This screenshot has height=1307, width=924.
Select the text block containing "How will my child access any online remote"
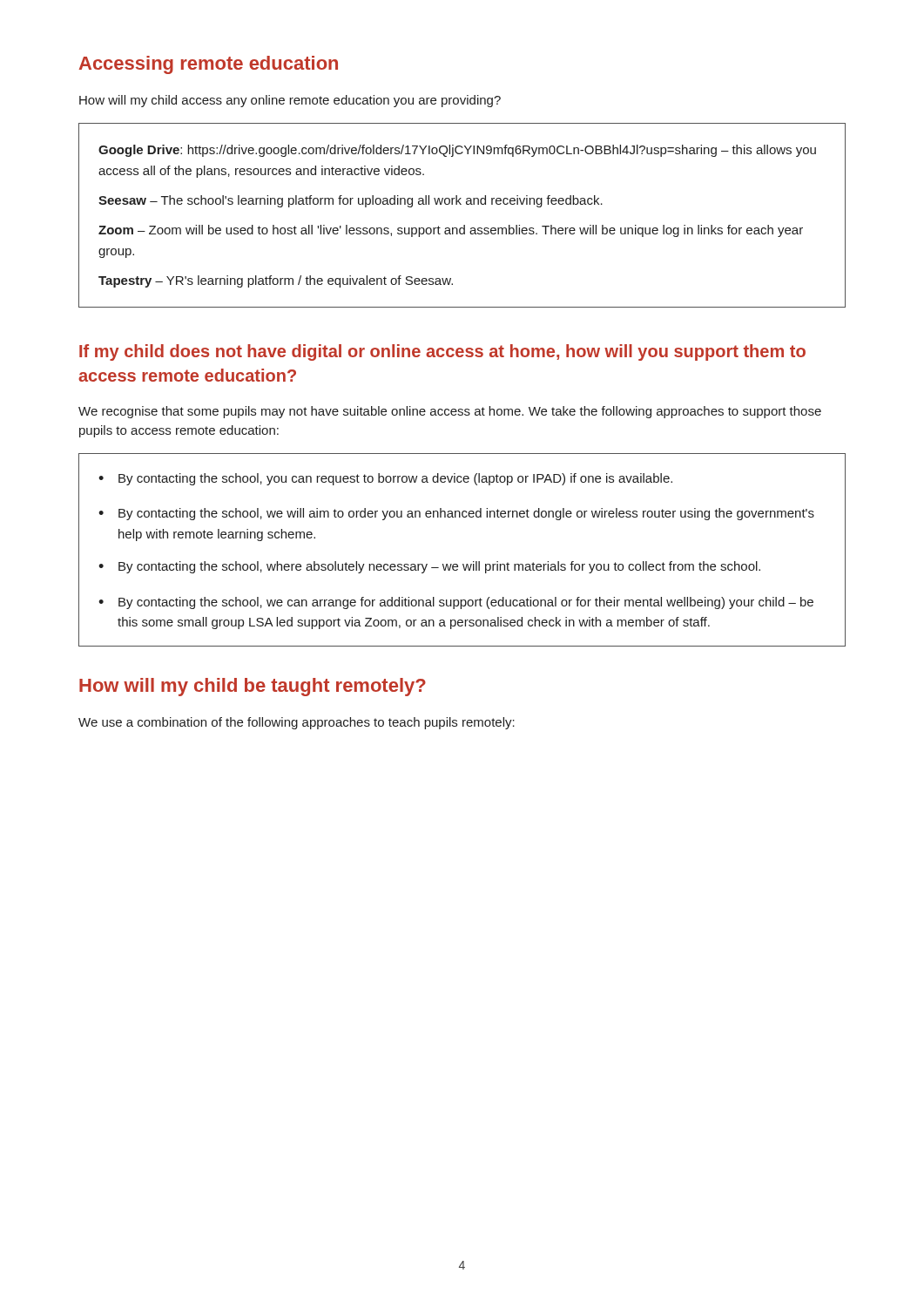462,100
